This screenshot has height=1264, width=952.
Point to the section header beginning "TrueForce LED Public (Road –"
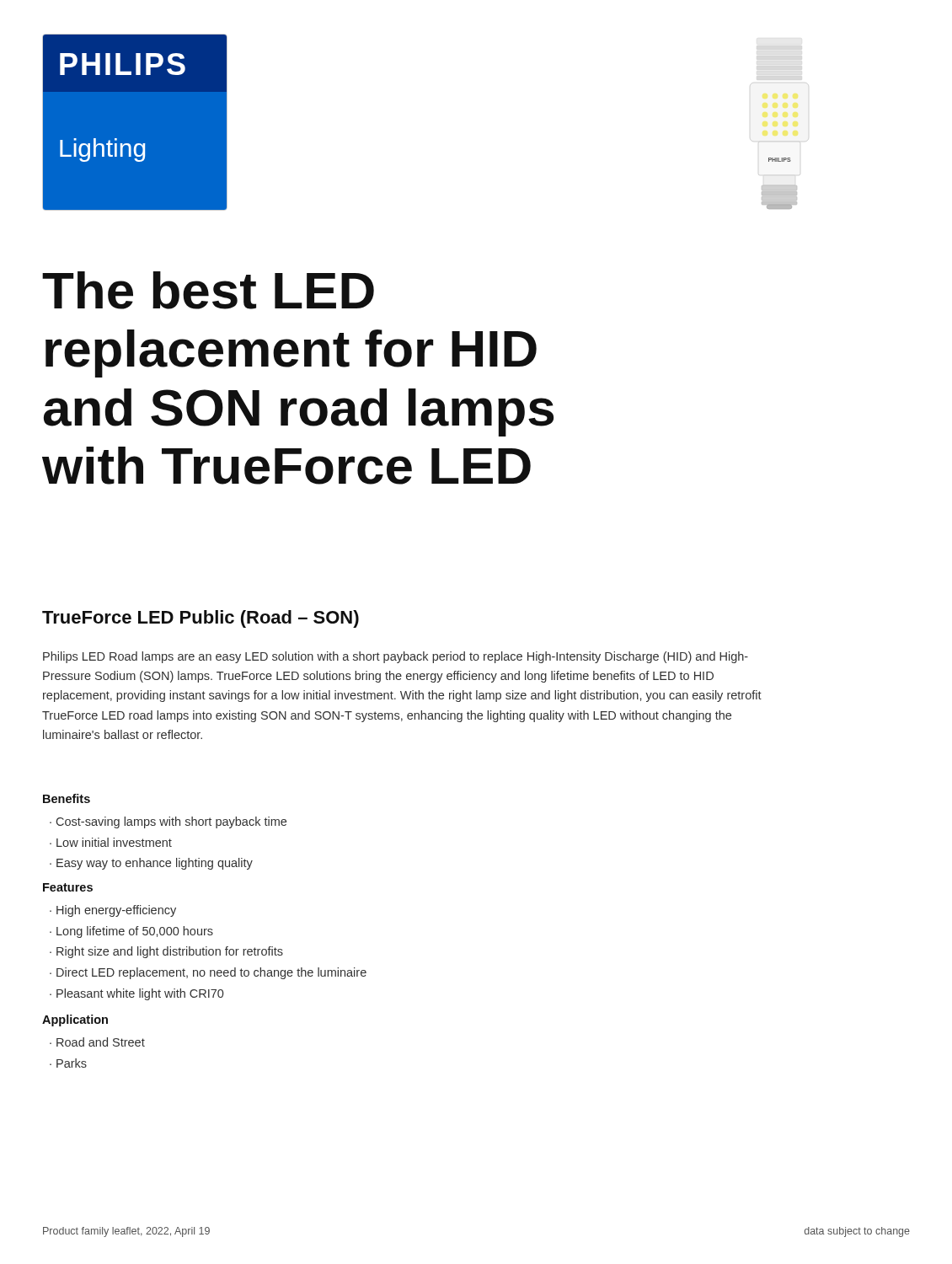click(201, 619)
